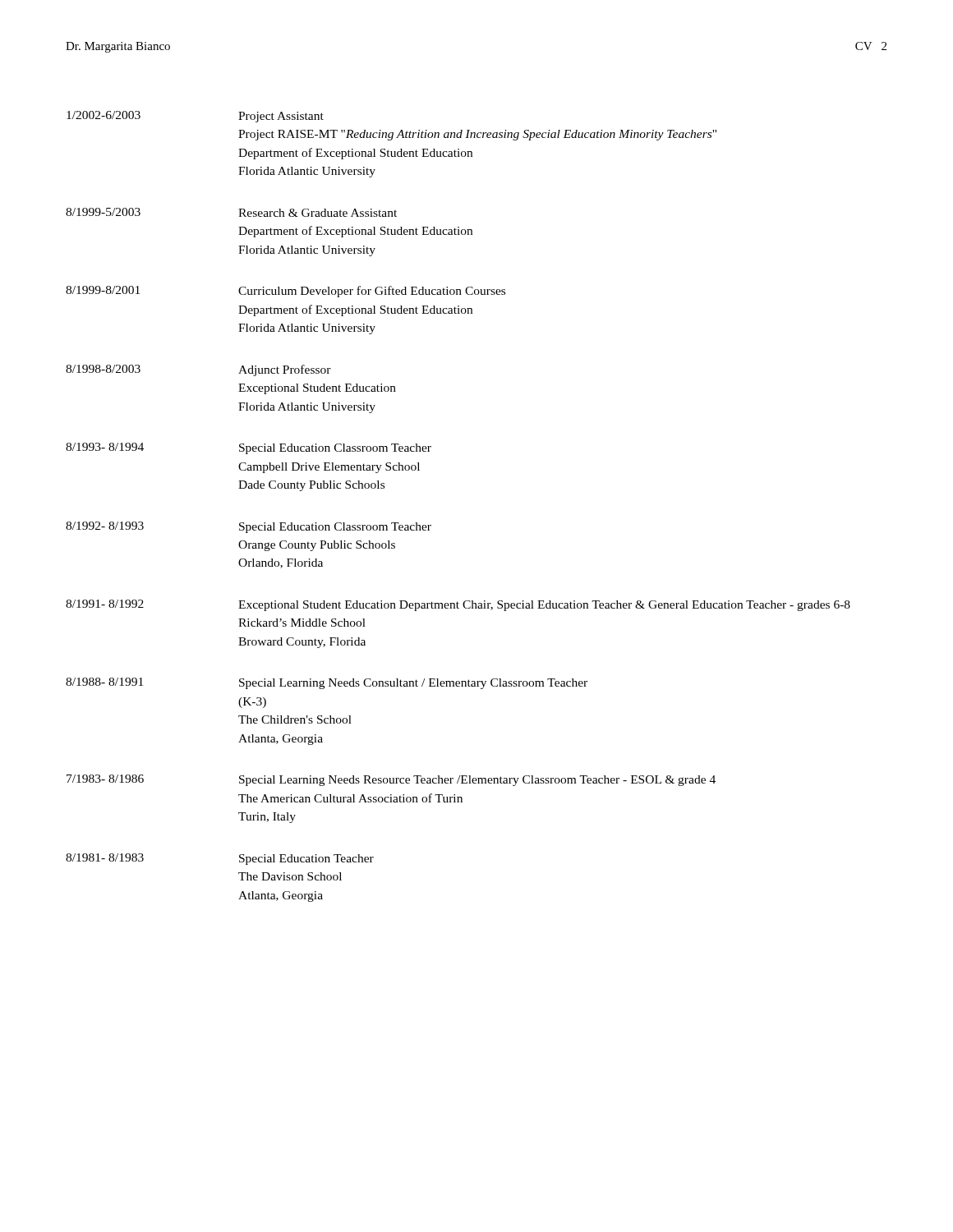Click on the list item containing "8/1998-8/2003 Adjunct Professor Exceptional Student Education Florida Atlantic"

coord(100,370)
